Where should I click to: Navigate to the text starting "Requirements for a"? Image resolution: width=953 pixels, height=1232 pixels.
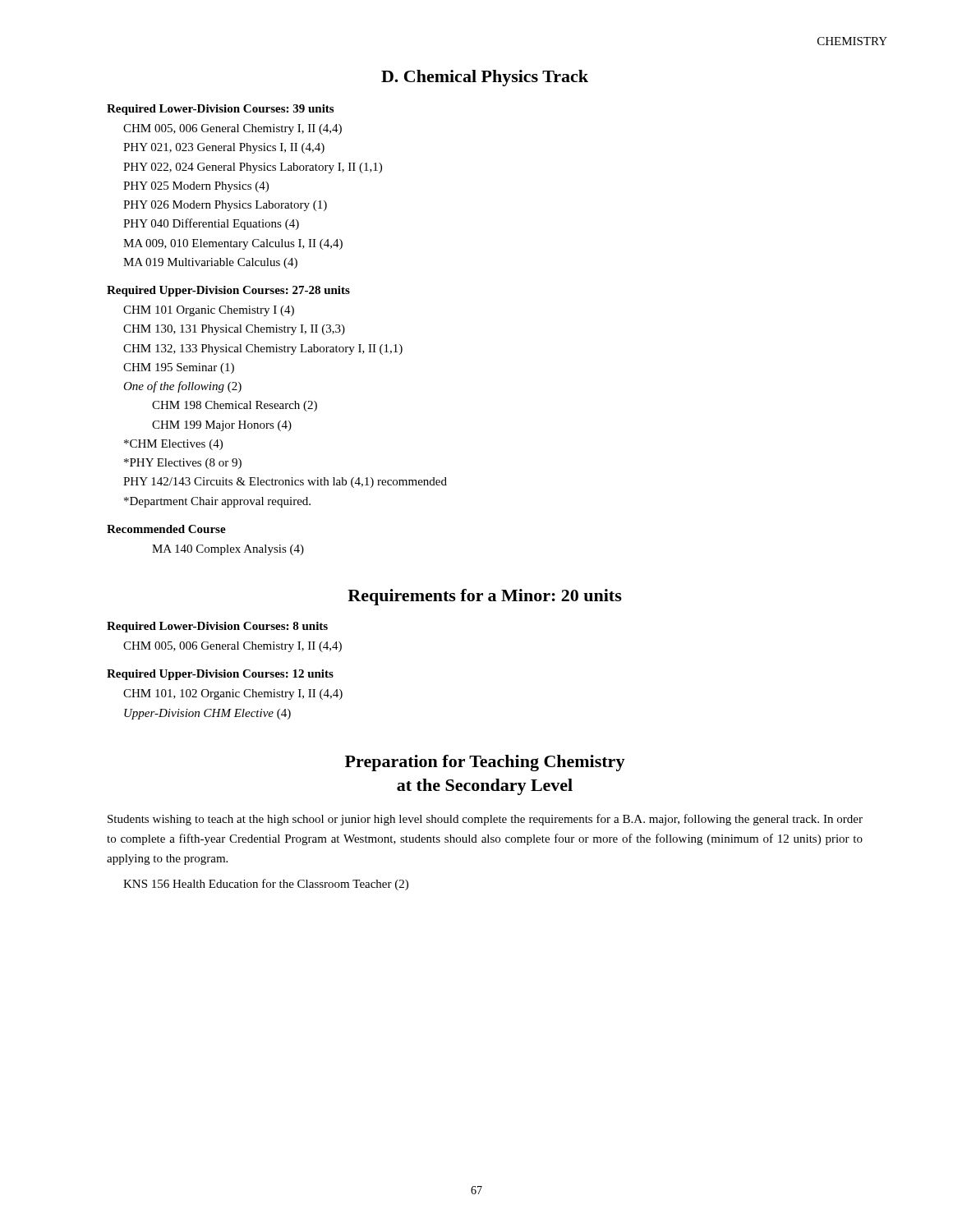(485, 595)
